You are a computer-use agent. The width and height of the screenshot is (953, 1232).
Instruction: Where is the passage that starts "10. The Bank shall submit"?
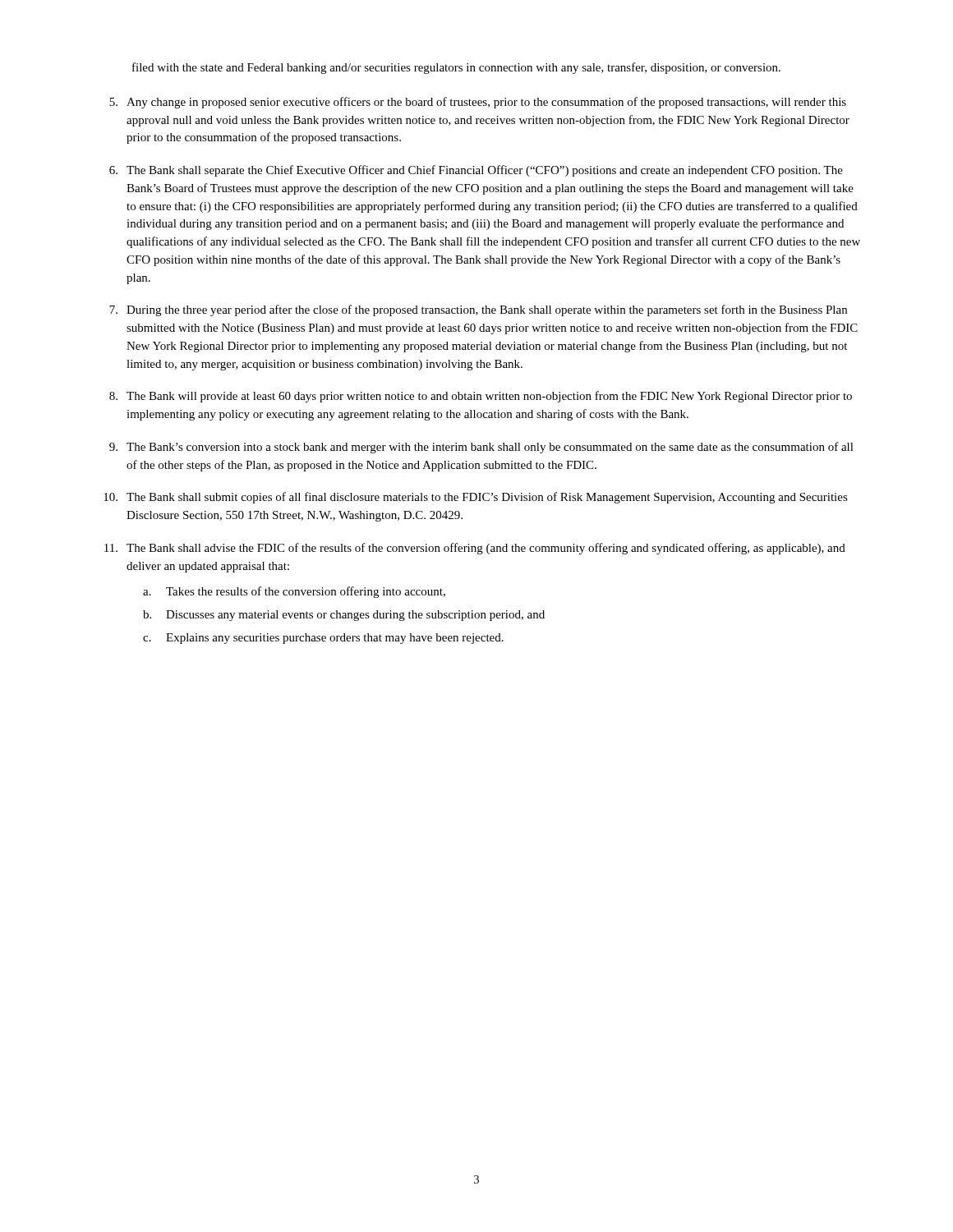pyautogui.click(x=476, y=507)
